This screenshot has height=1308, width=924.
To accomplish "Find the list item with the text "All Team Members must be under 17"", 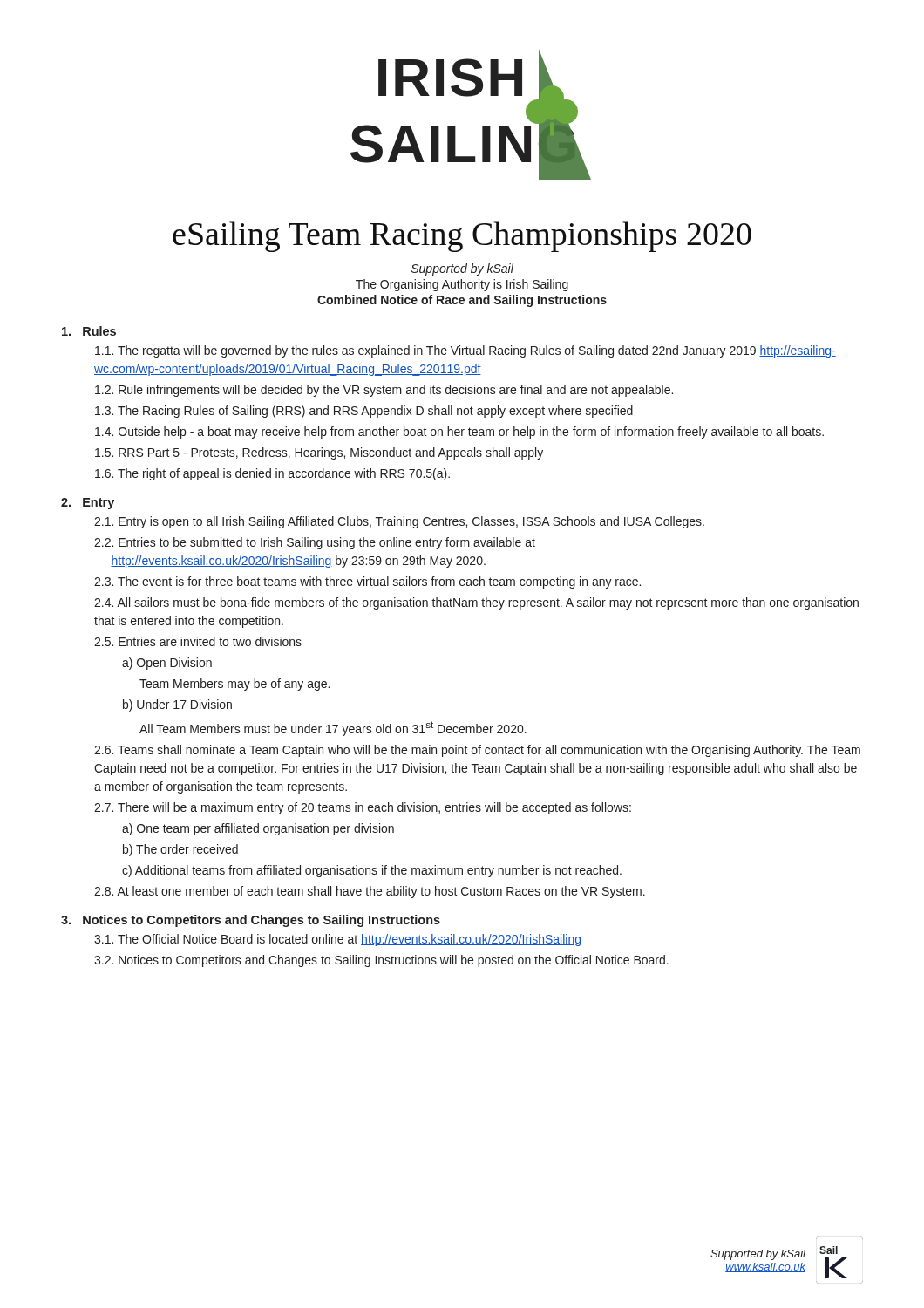I will pyautogui.click(x=333, y=727).
